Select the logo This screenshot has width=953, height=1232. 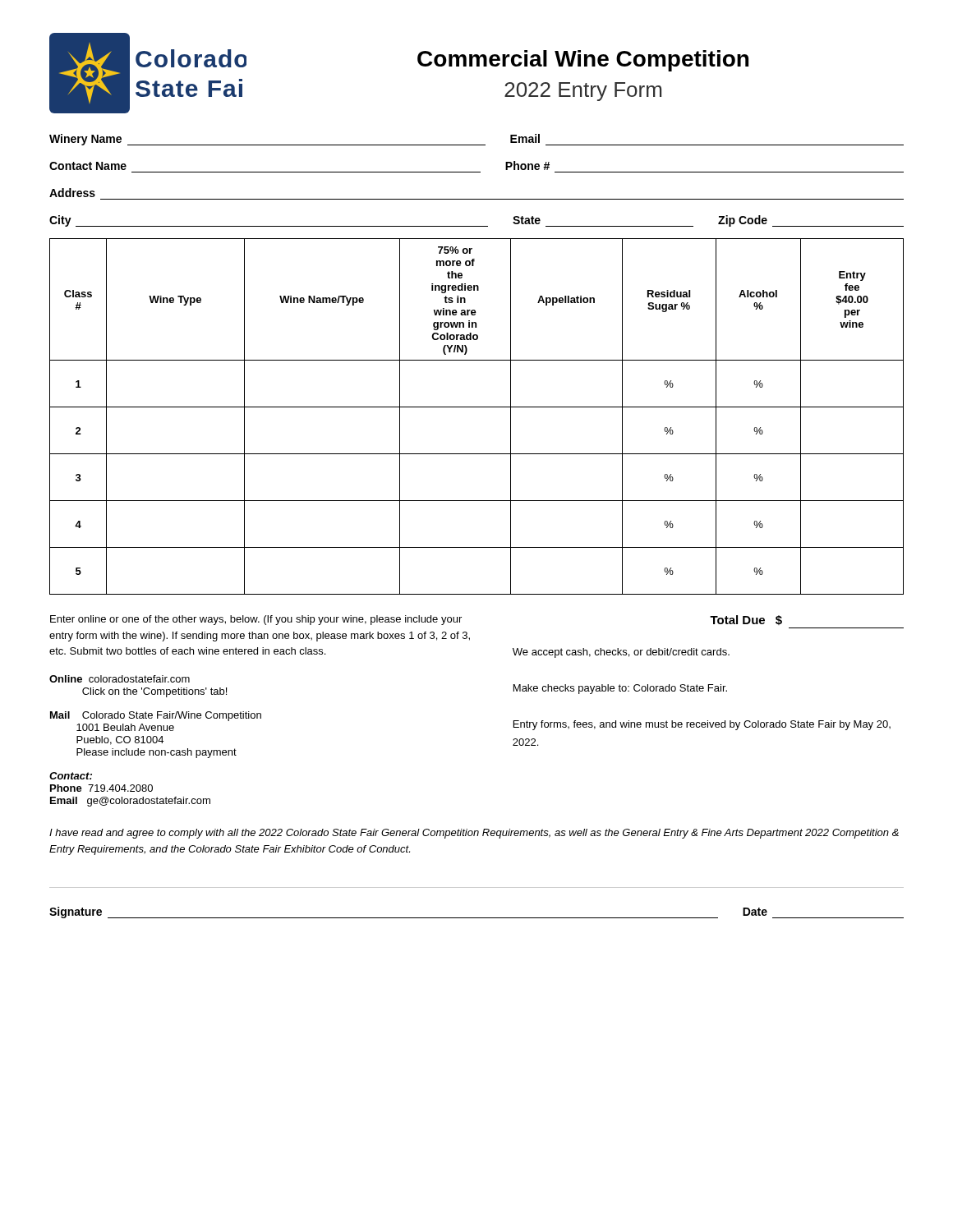[156, 74]
